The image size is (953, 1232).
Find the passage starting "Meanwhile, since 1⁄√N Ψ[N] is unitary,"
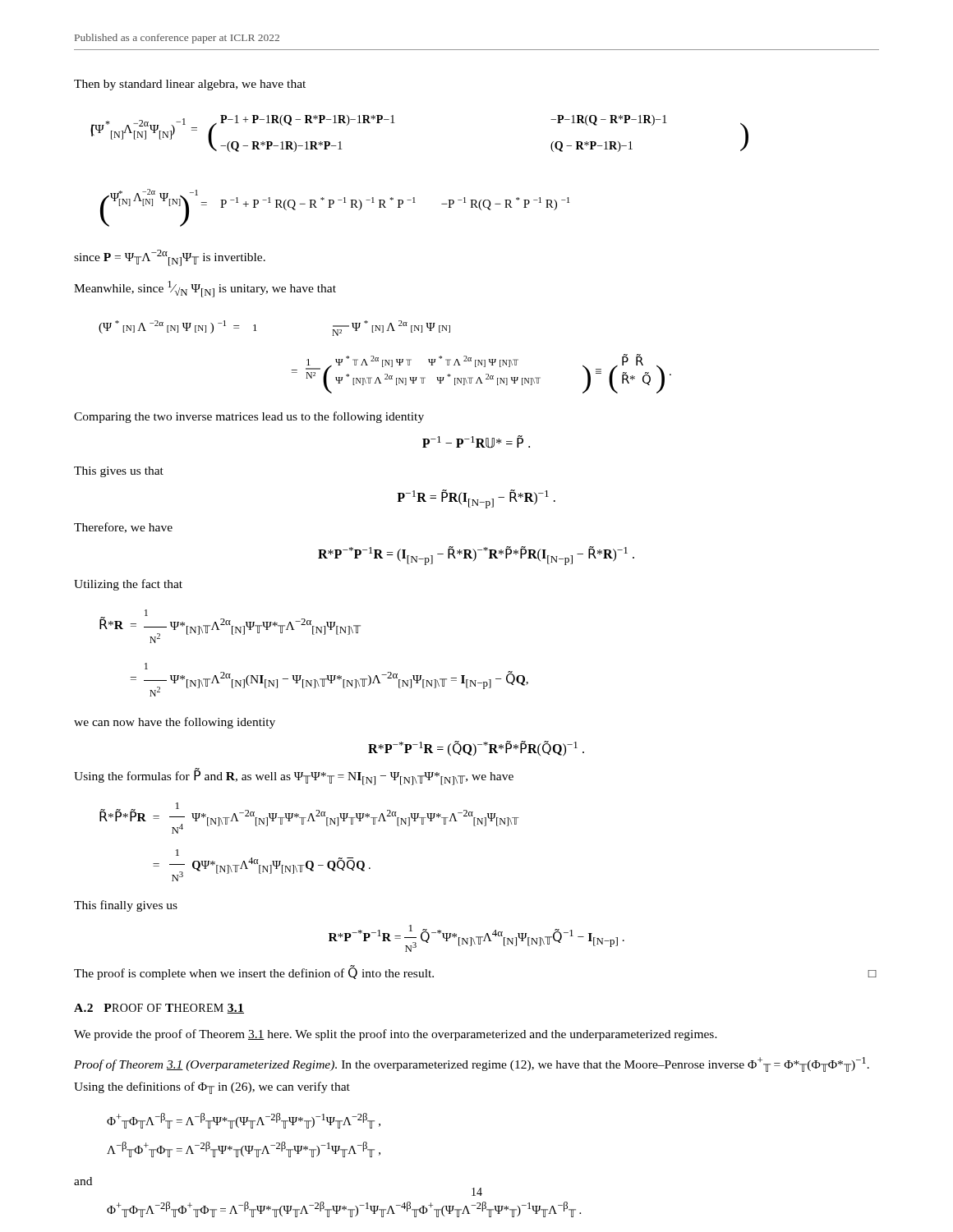[205, 288]
